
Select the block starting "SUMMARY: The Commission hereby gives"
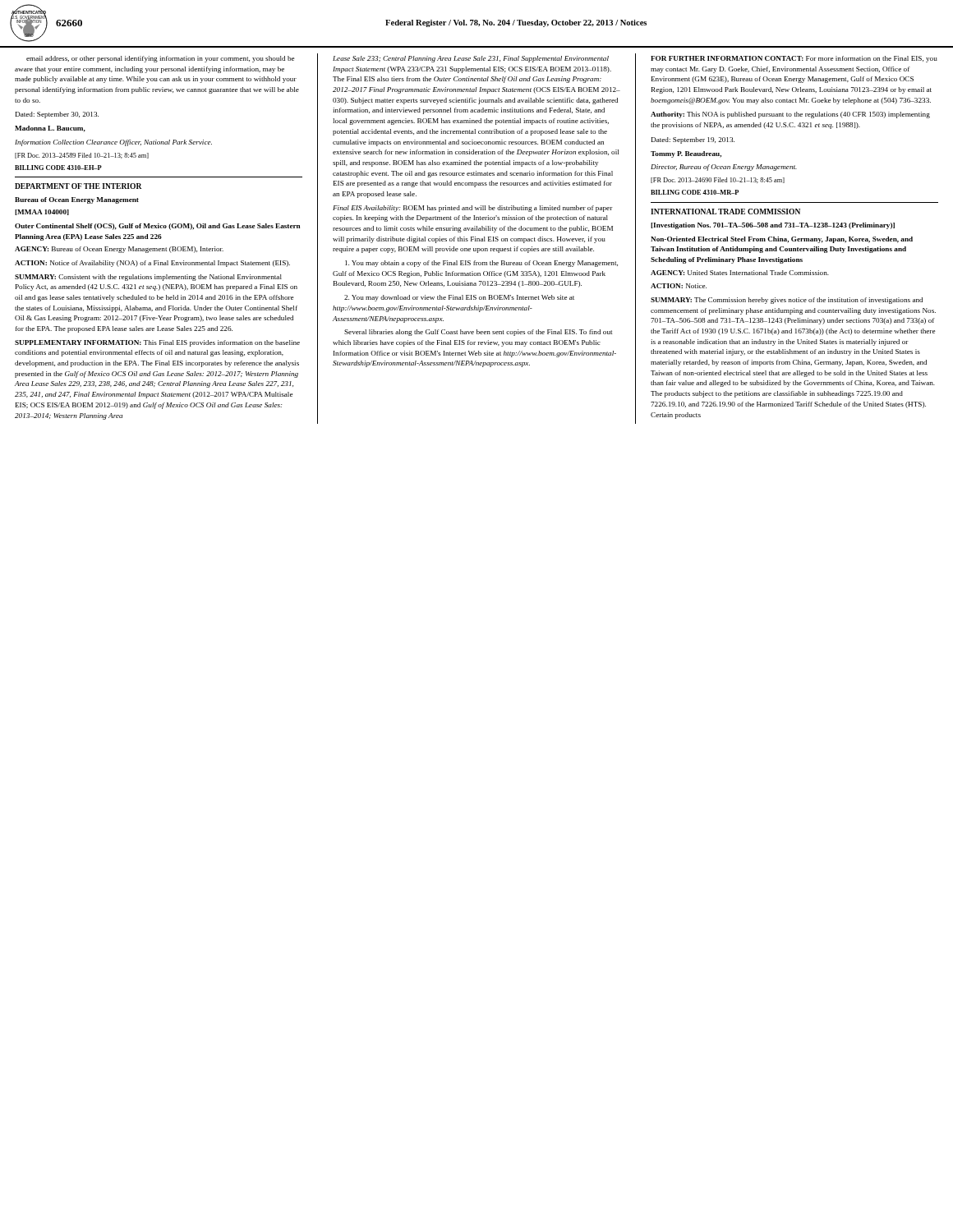(794, 357)
